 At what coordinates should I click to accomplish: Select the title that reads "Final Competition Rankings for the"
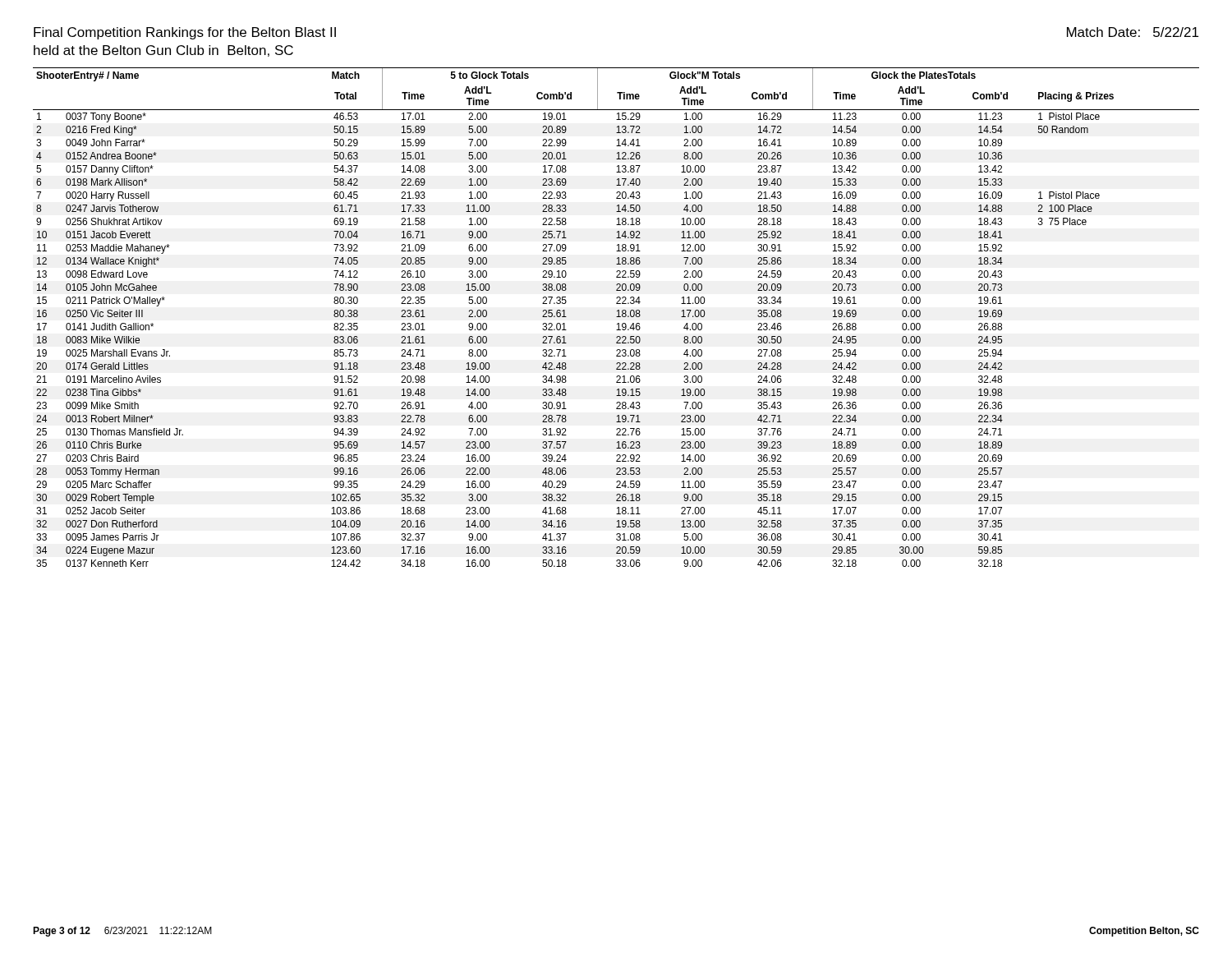pos(185,32)
